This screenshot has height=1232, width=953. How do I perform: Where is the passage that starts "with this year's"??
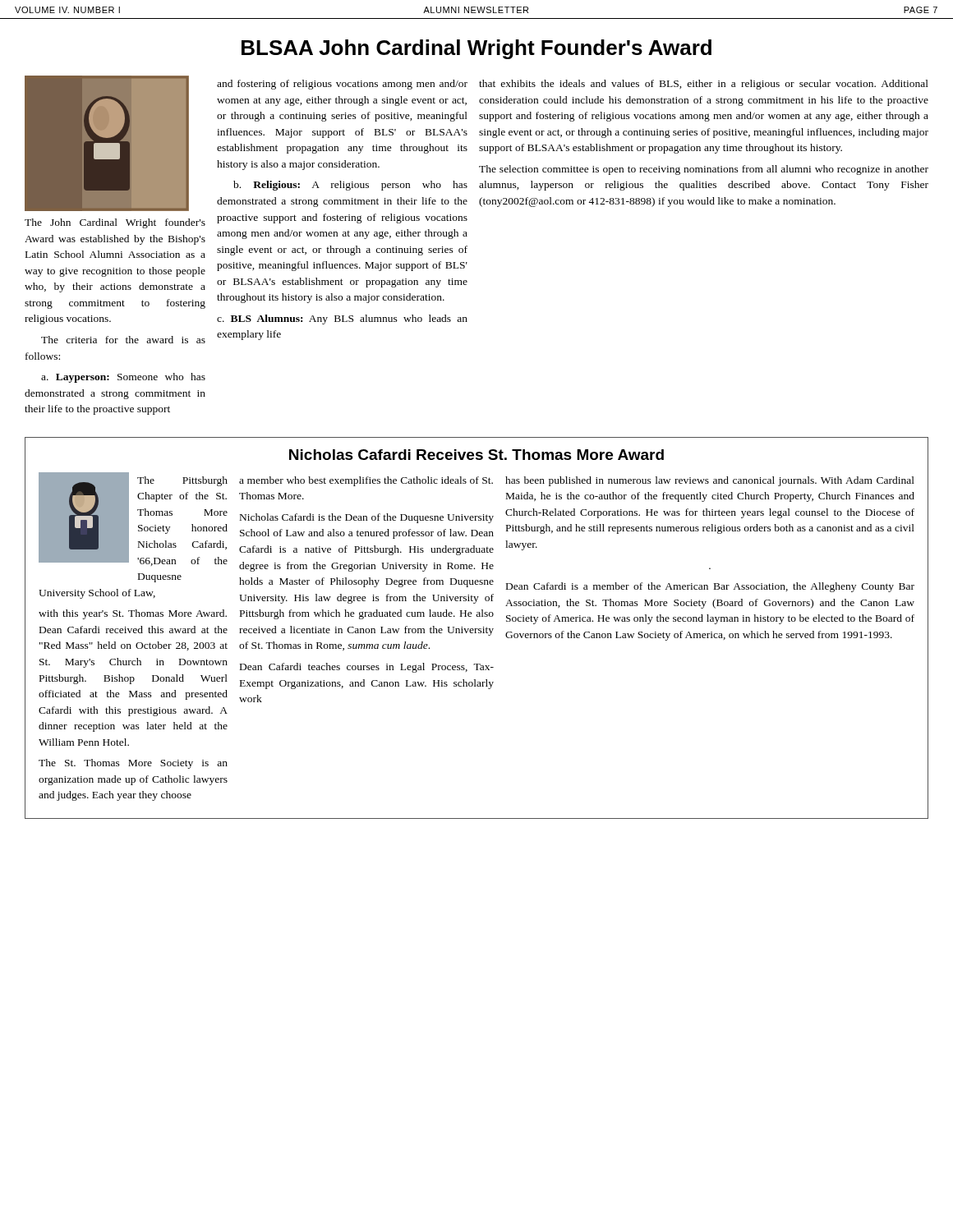pyautogui.click(x=133, y=704)
